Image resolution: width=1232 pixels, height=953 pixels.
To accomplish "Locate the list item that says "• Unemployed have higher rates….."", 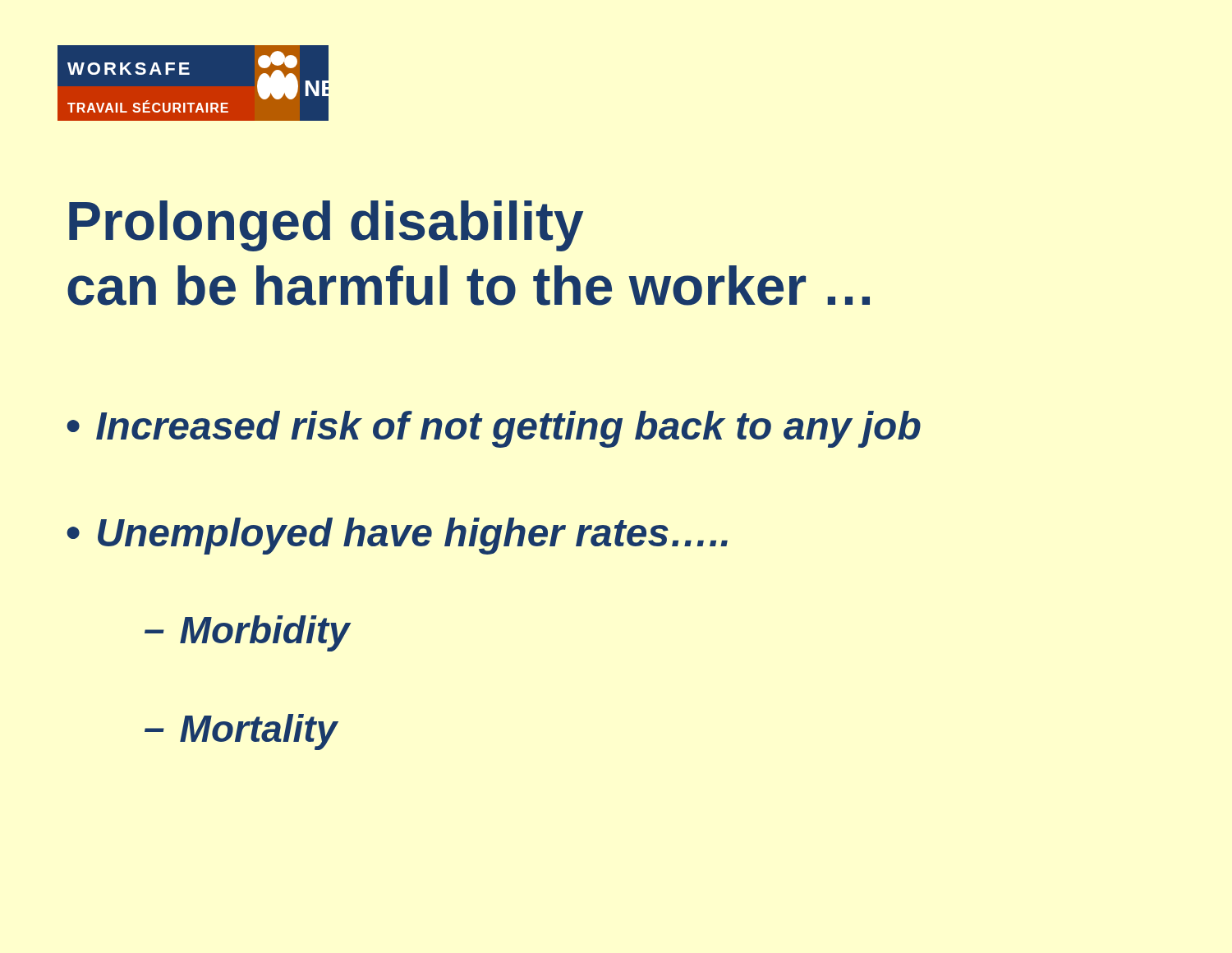I will 398,533.
